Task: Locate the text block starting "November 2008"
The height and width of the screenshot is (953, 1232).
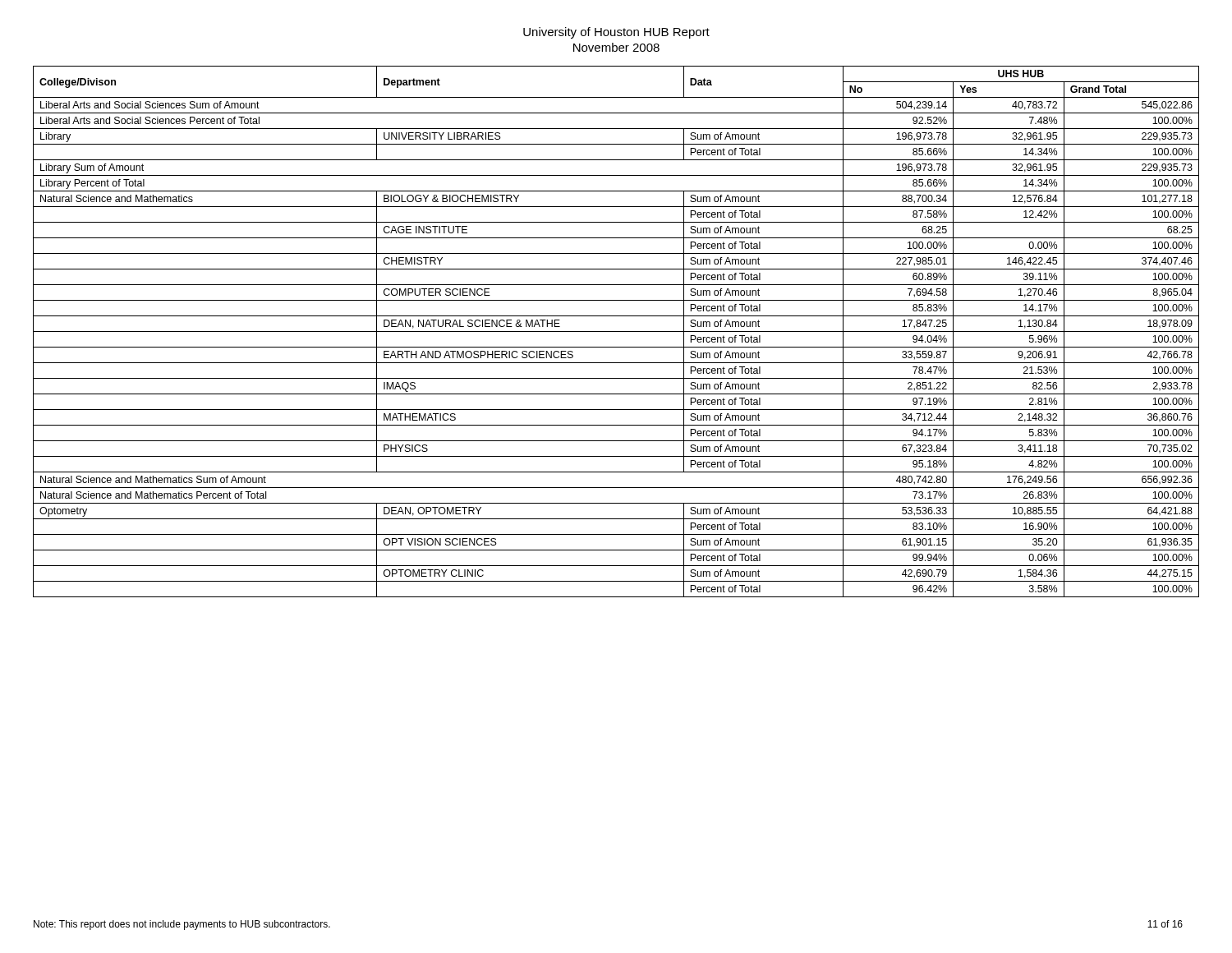Action: click(x=616, y=47)
